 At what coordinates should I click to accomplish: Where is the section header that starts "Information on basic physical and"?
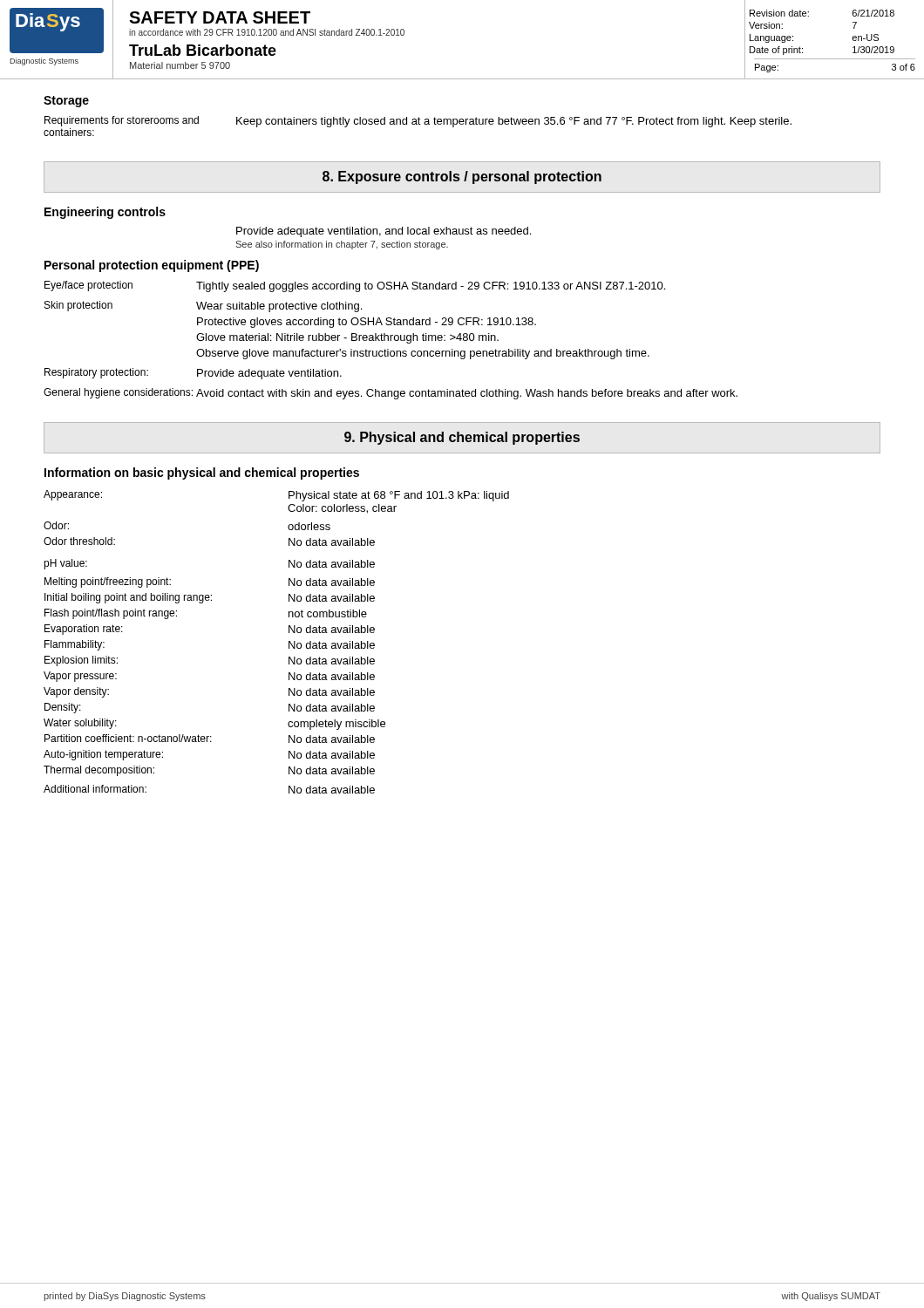[202, 473]
